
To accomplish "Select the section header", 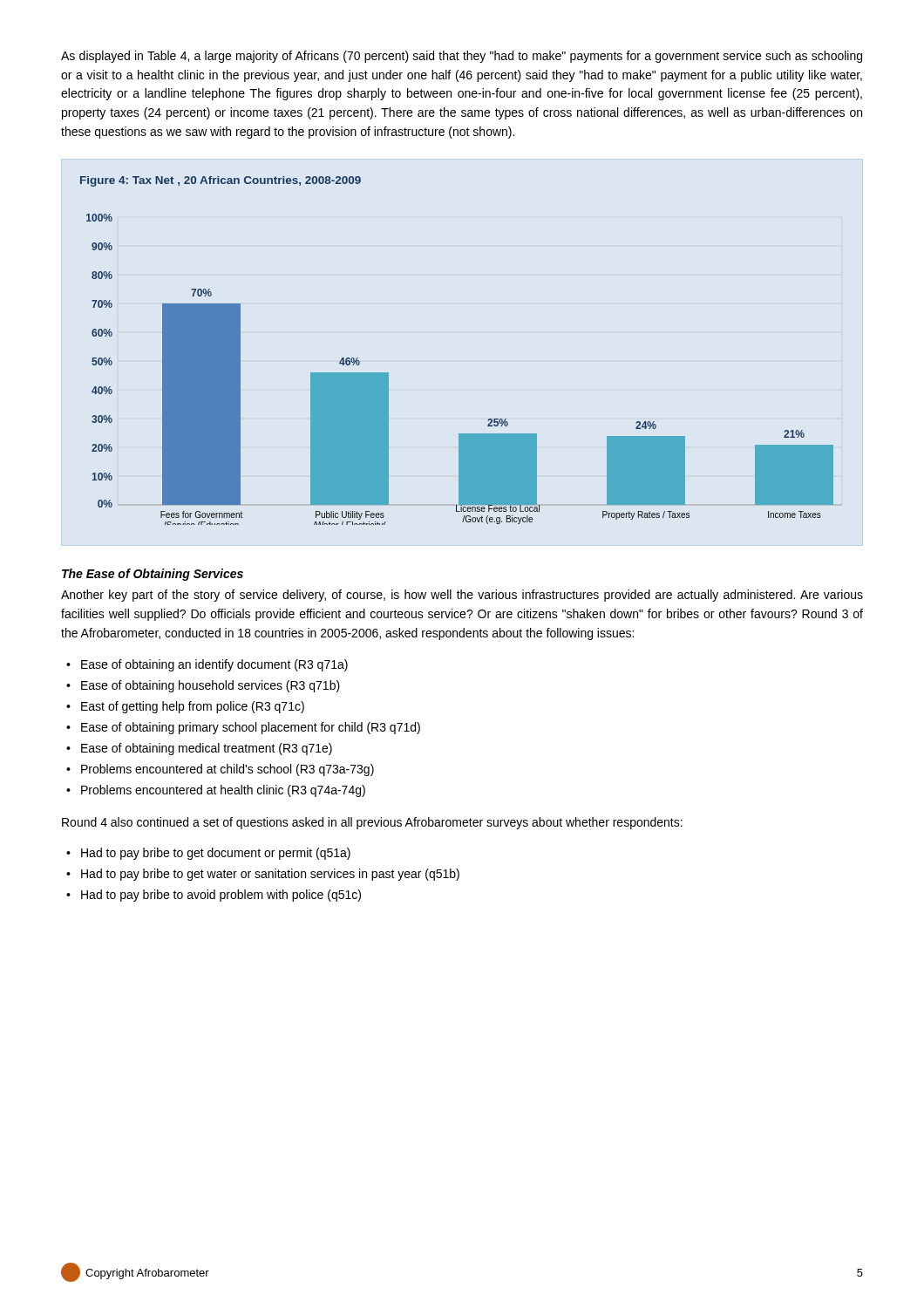I will 152,574.
